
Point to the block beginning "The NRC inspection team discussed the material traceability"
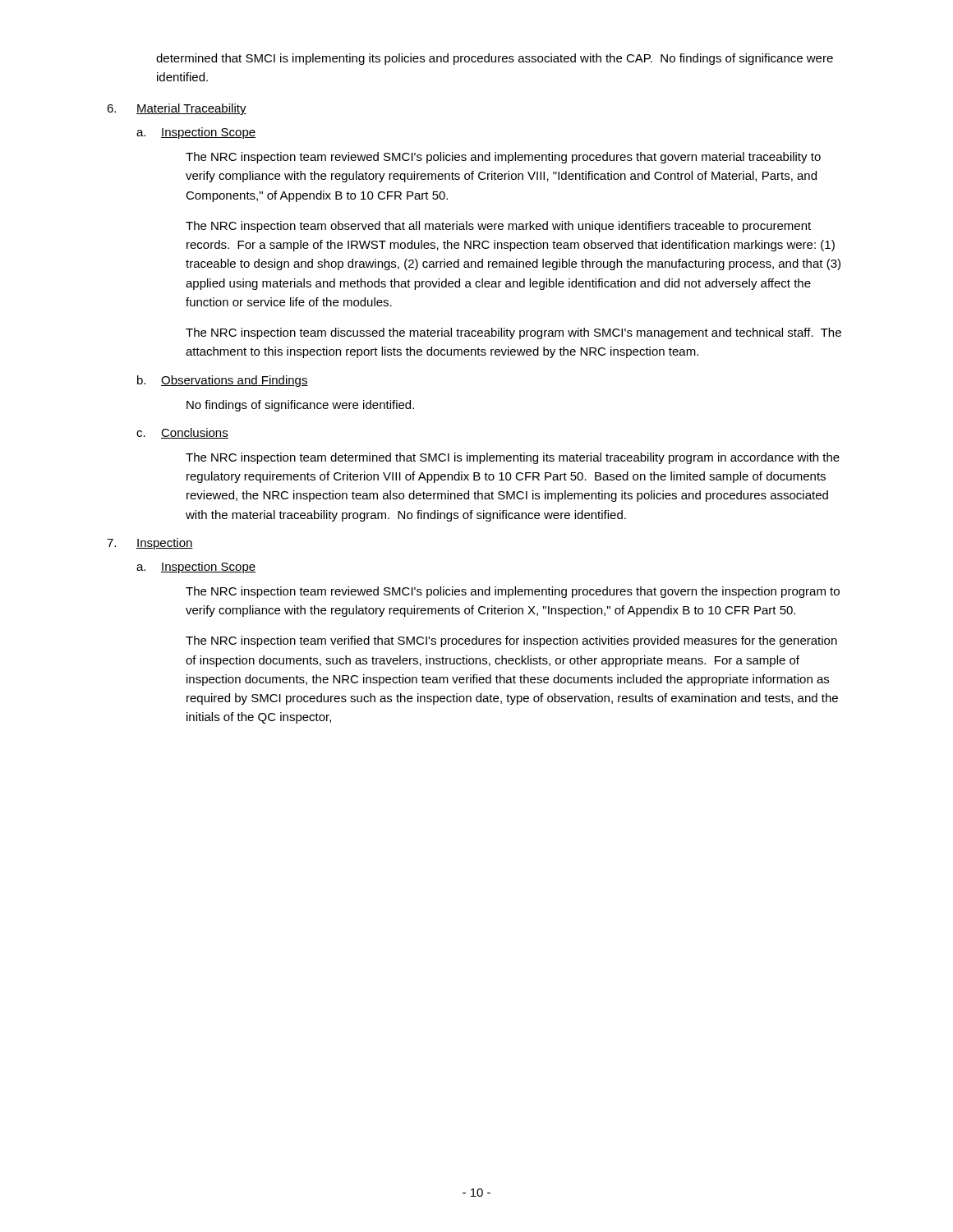point(514,342)
